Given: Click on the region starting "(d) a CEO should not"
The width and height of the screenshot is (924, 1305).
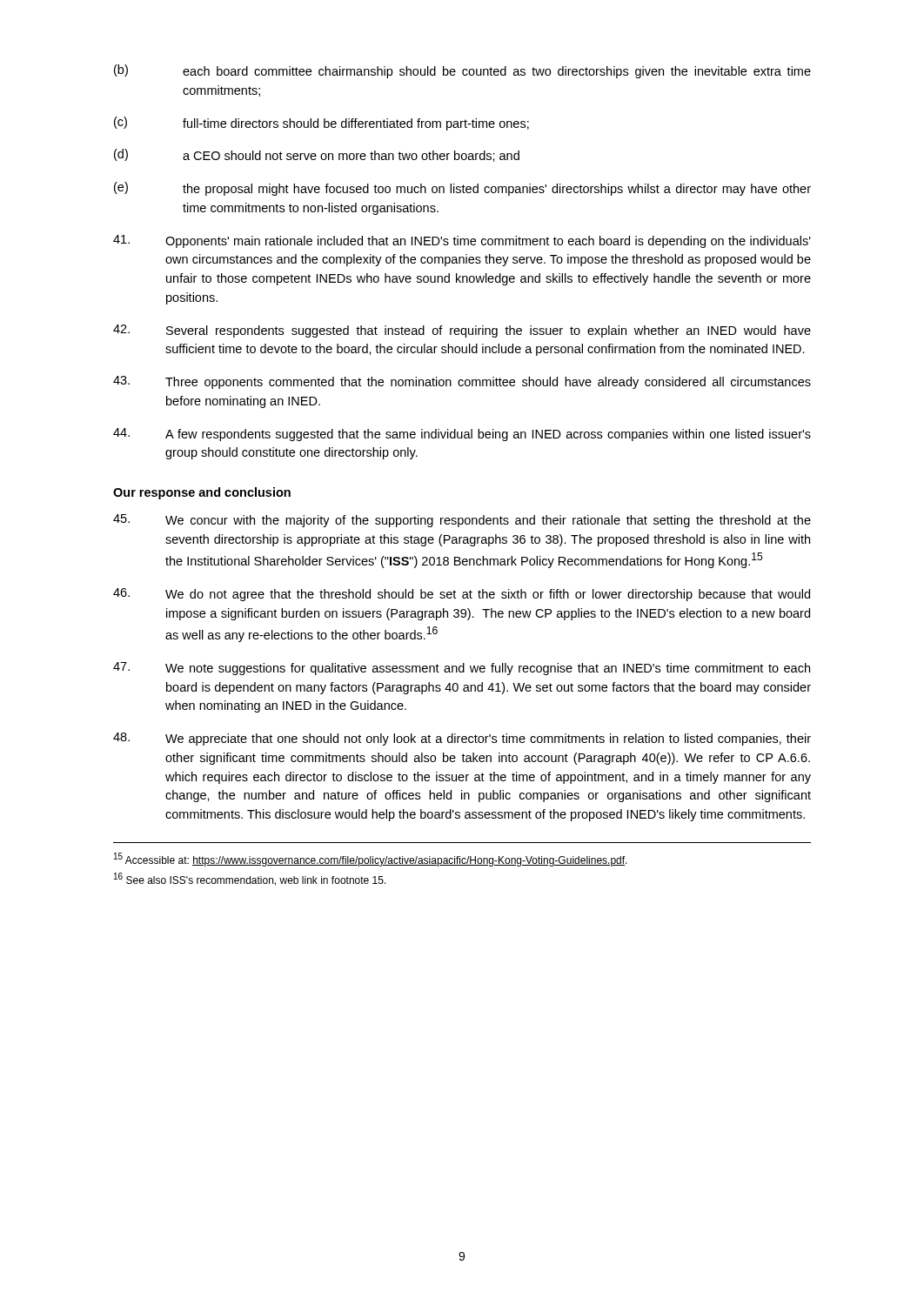Looking at the screenshot, I should tap(462, 157).
